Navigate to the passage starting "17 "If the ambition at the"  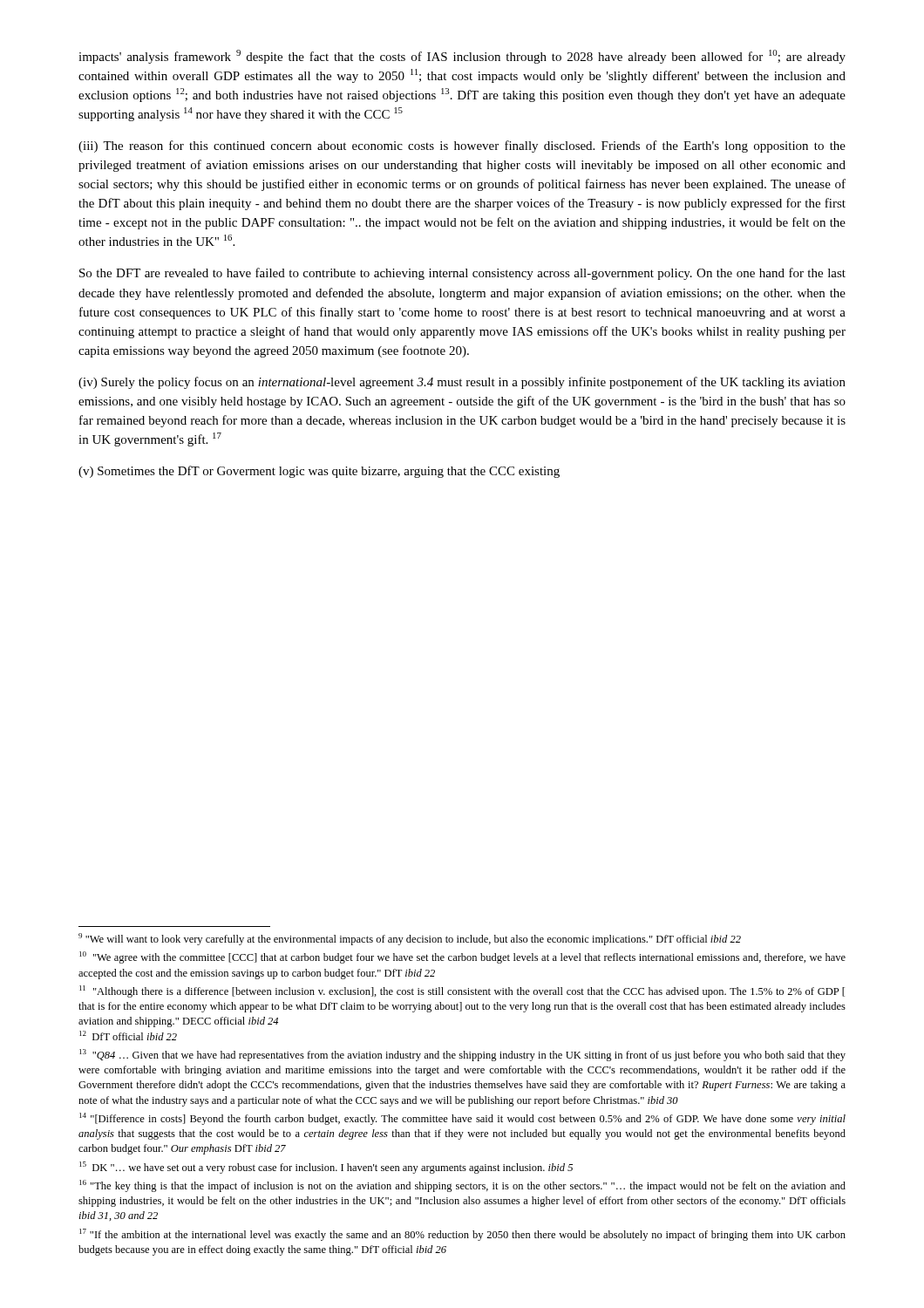[x=462, y=1241]
